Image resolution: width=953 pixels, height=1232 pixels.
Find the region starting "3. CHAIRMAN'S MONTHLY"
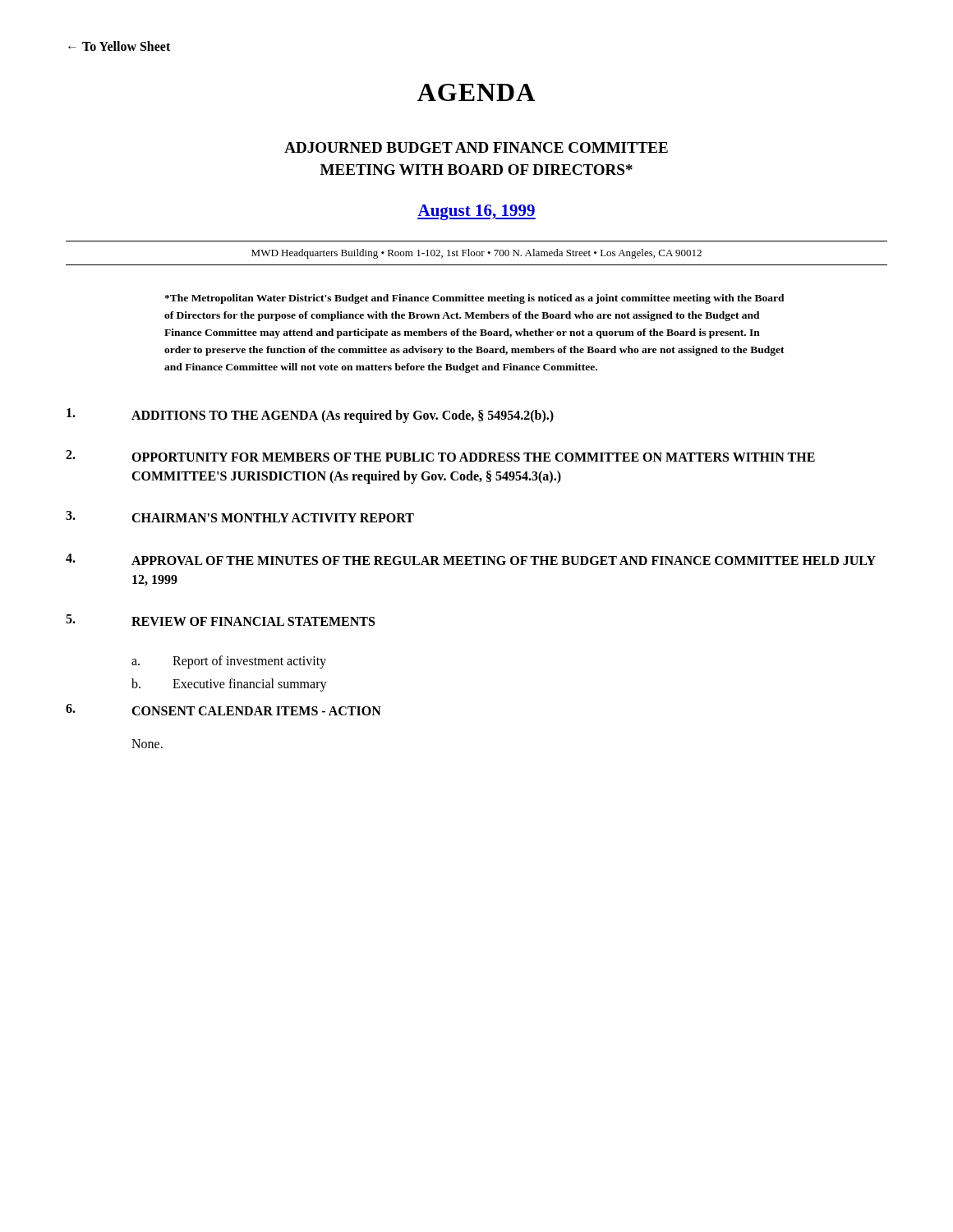pyautogui.click(x=240, y=517)
